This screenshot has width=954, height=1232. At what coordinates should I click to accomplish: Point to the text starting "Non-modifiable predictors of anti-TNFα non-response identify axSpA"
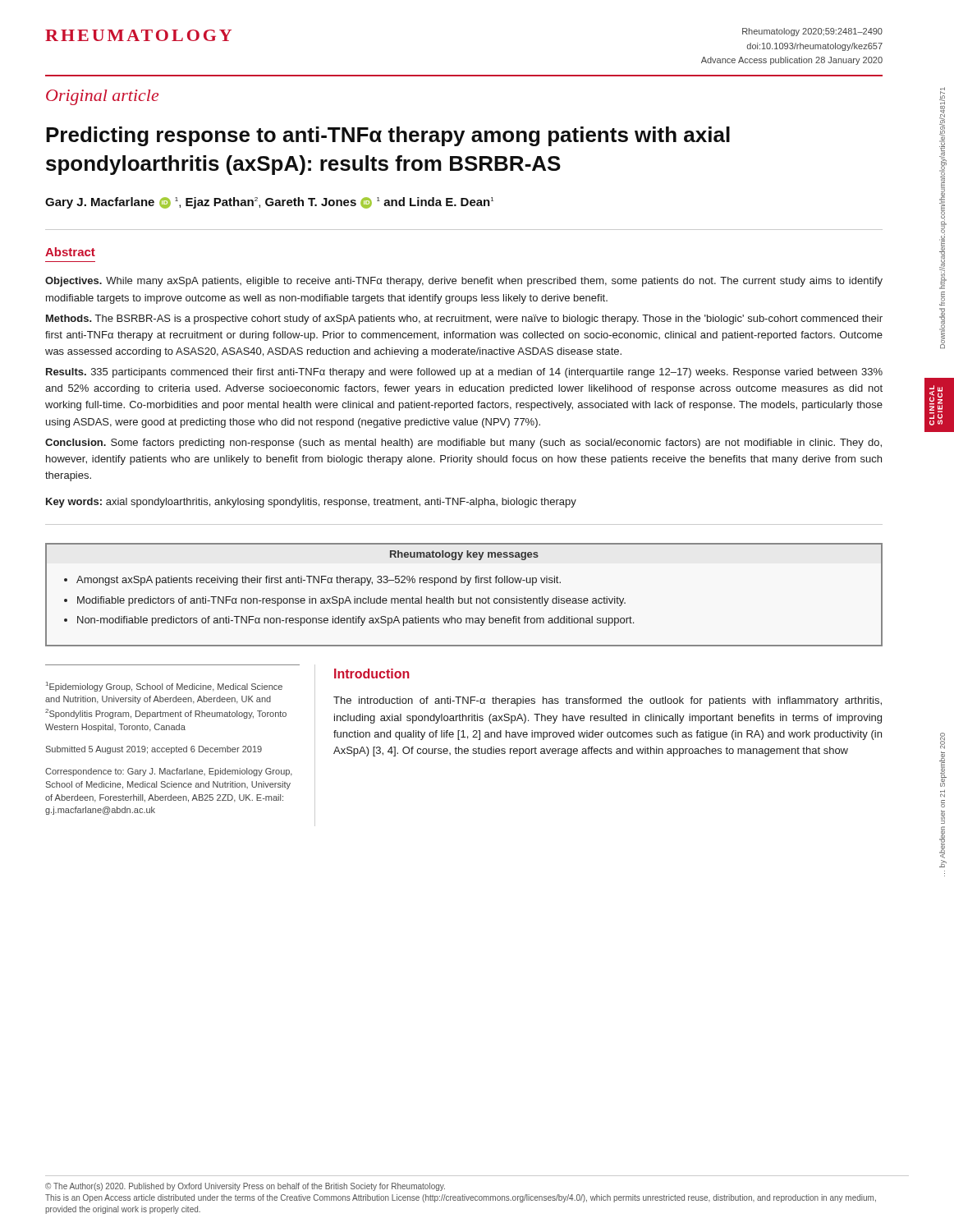click(x=356, y=620)
